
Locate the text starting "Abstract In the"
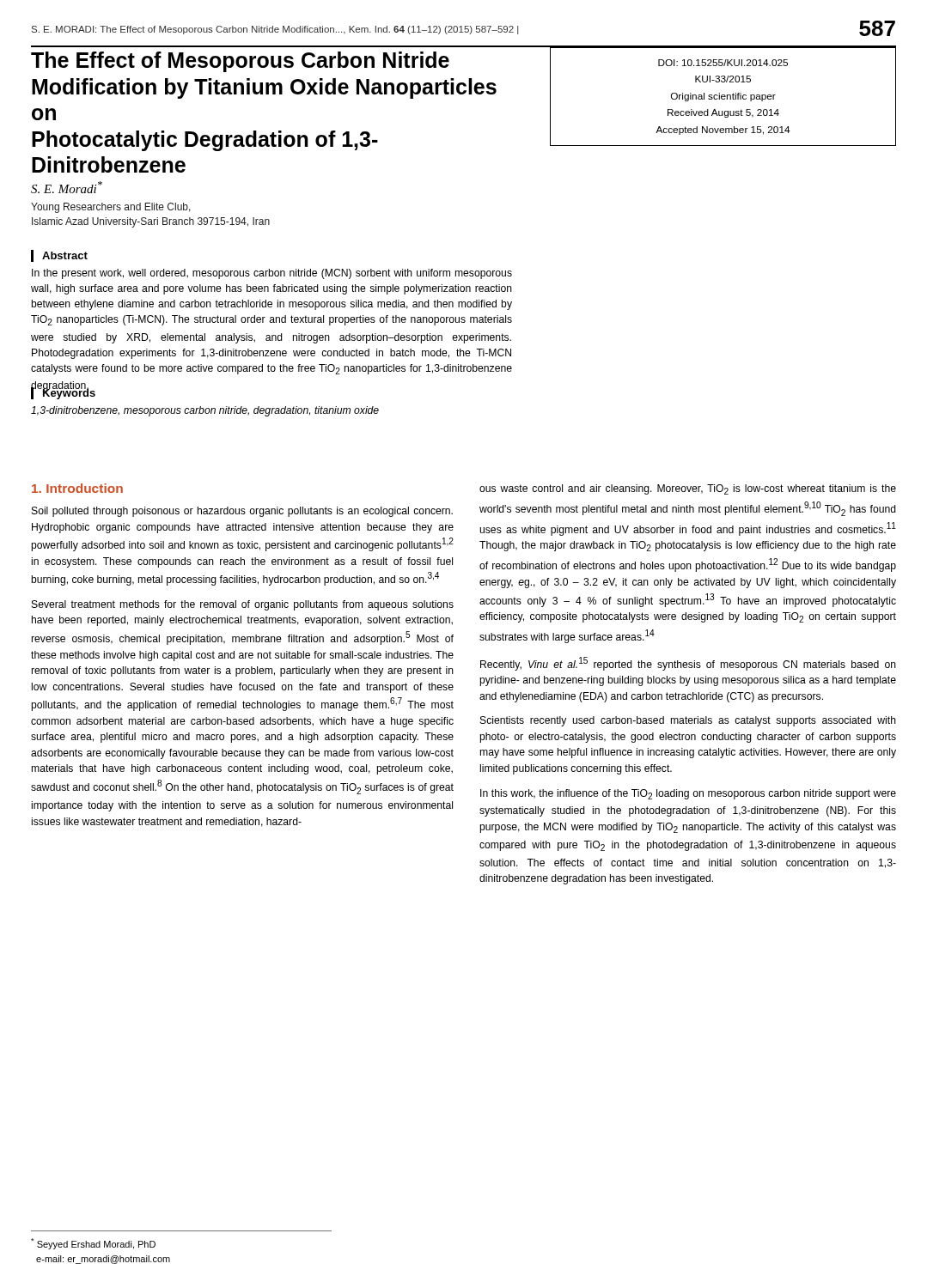272,321
